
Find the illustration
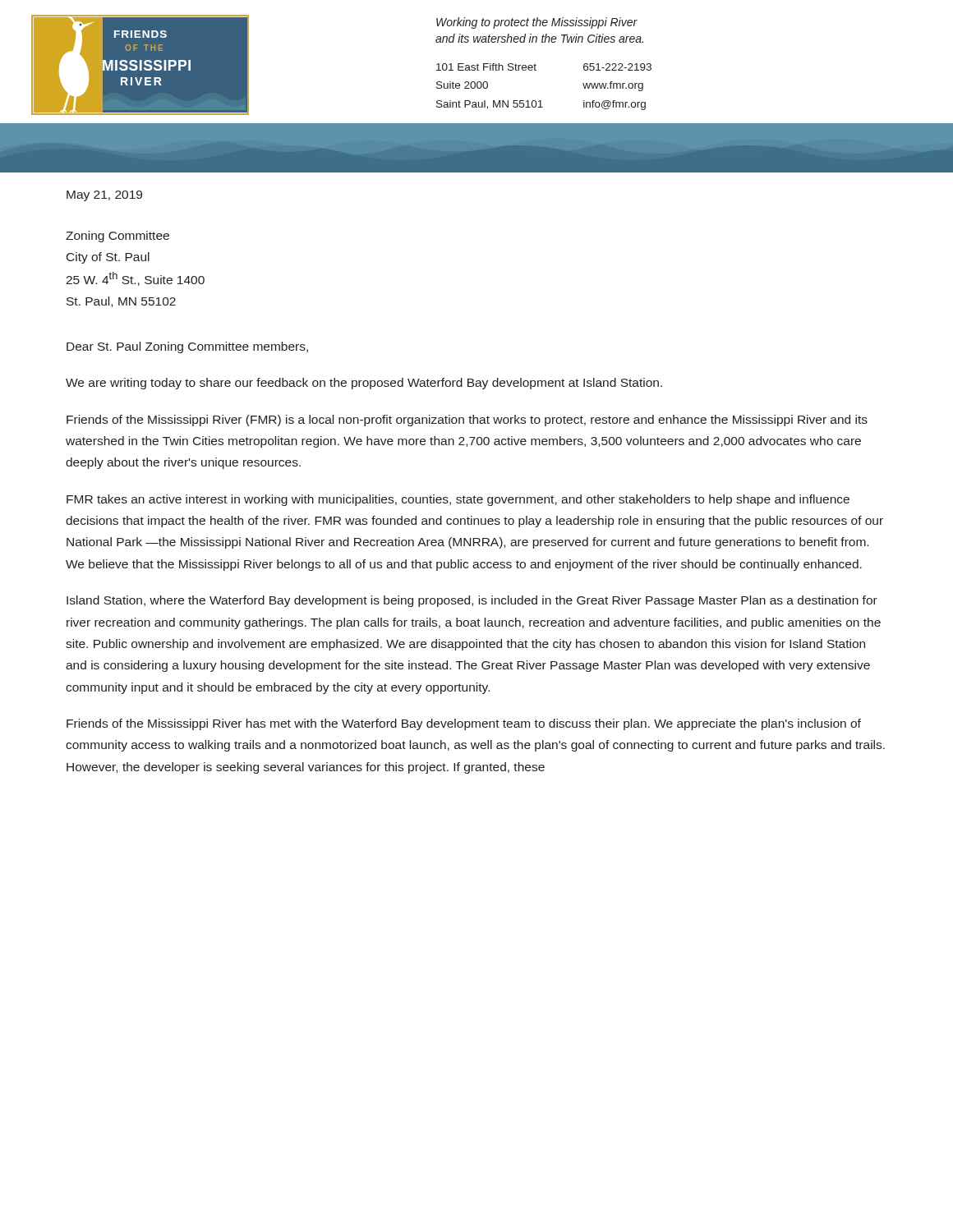point(476,148)
